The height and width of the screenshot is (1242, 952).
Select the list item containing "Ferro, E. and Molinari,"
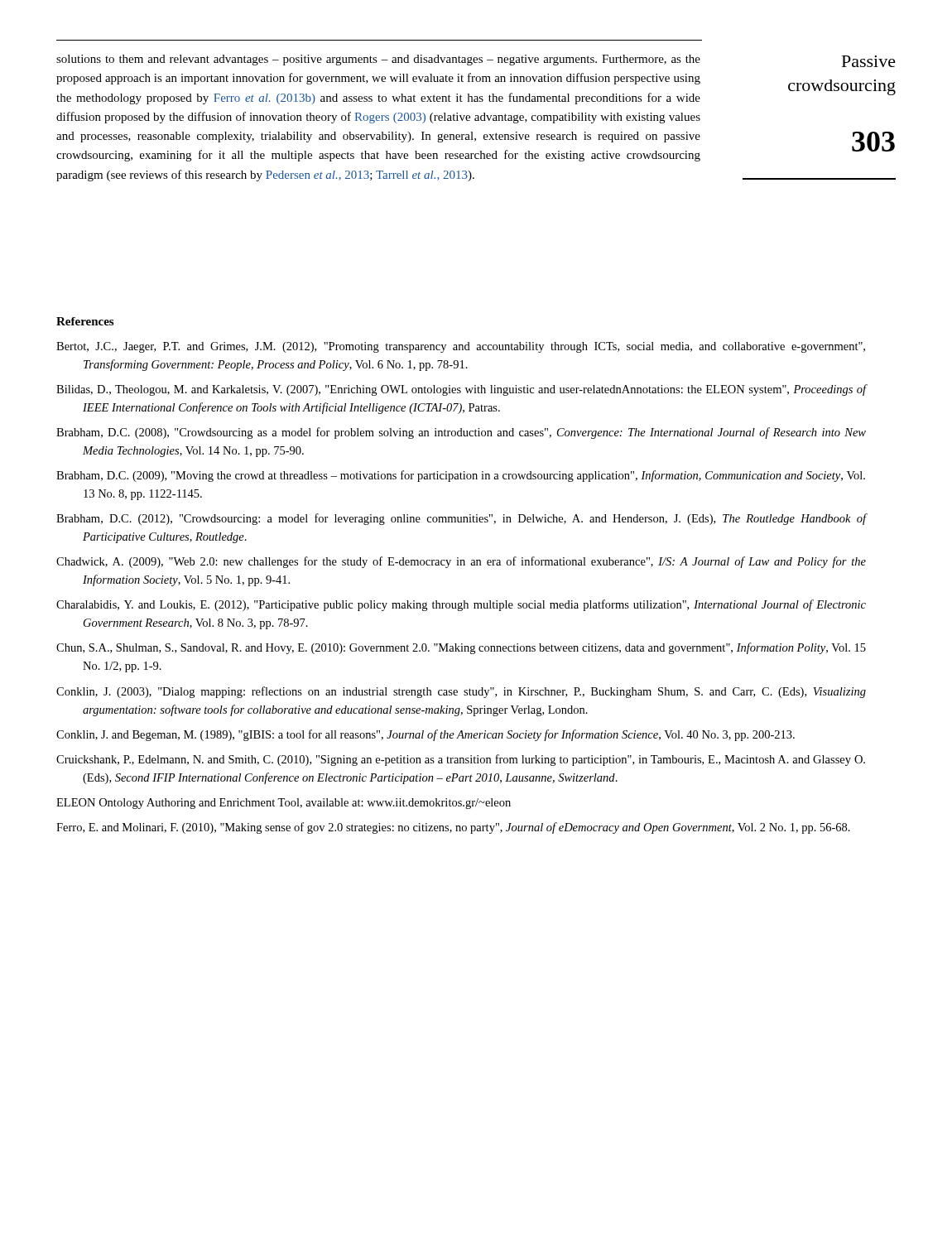(453, 827)
